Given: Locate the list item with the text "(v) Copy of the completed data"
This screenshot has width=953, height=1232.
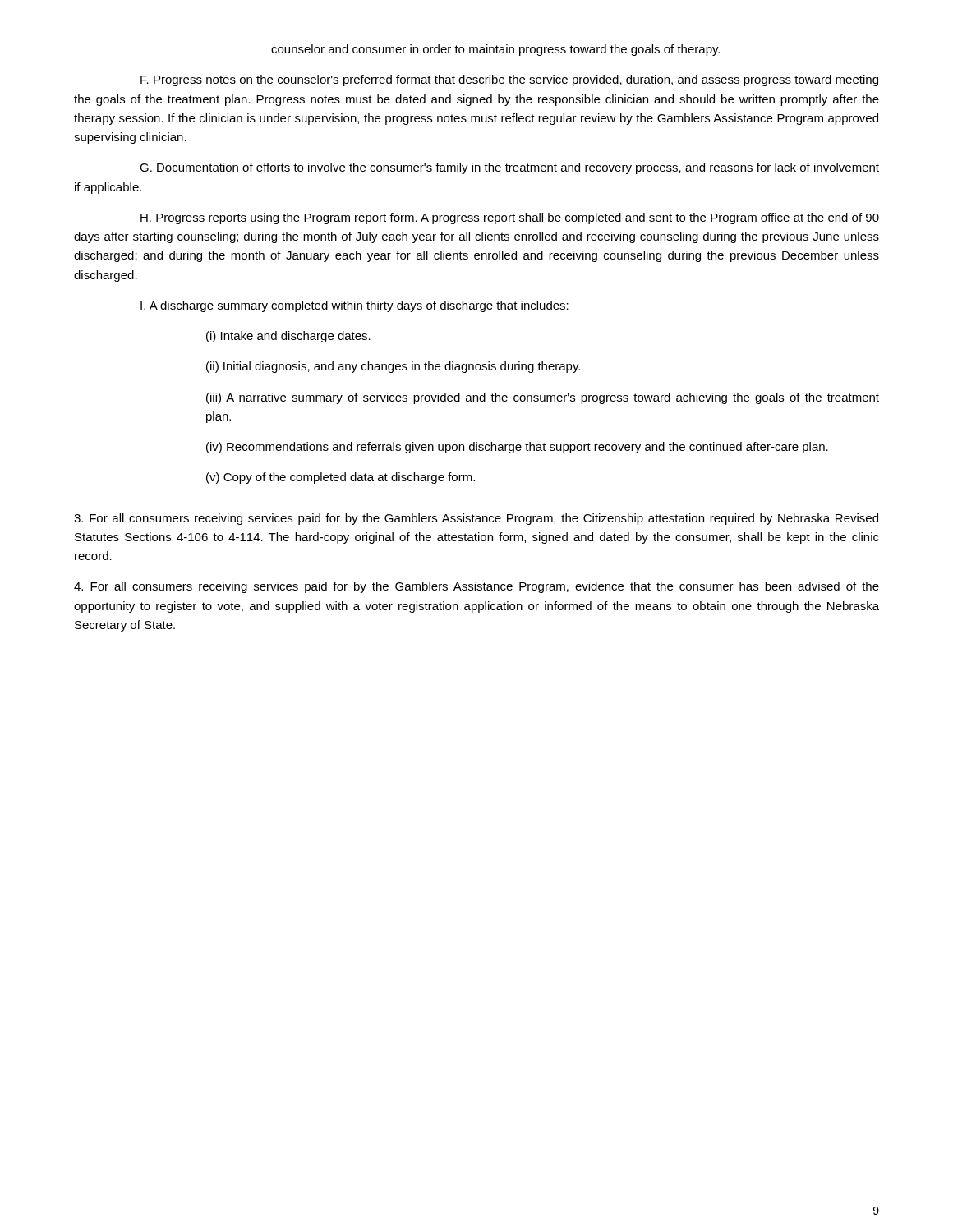Looking at the screenshot, I should point(341,477).
